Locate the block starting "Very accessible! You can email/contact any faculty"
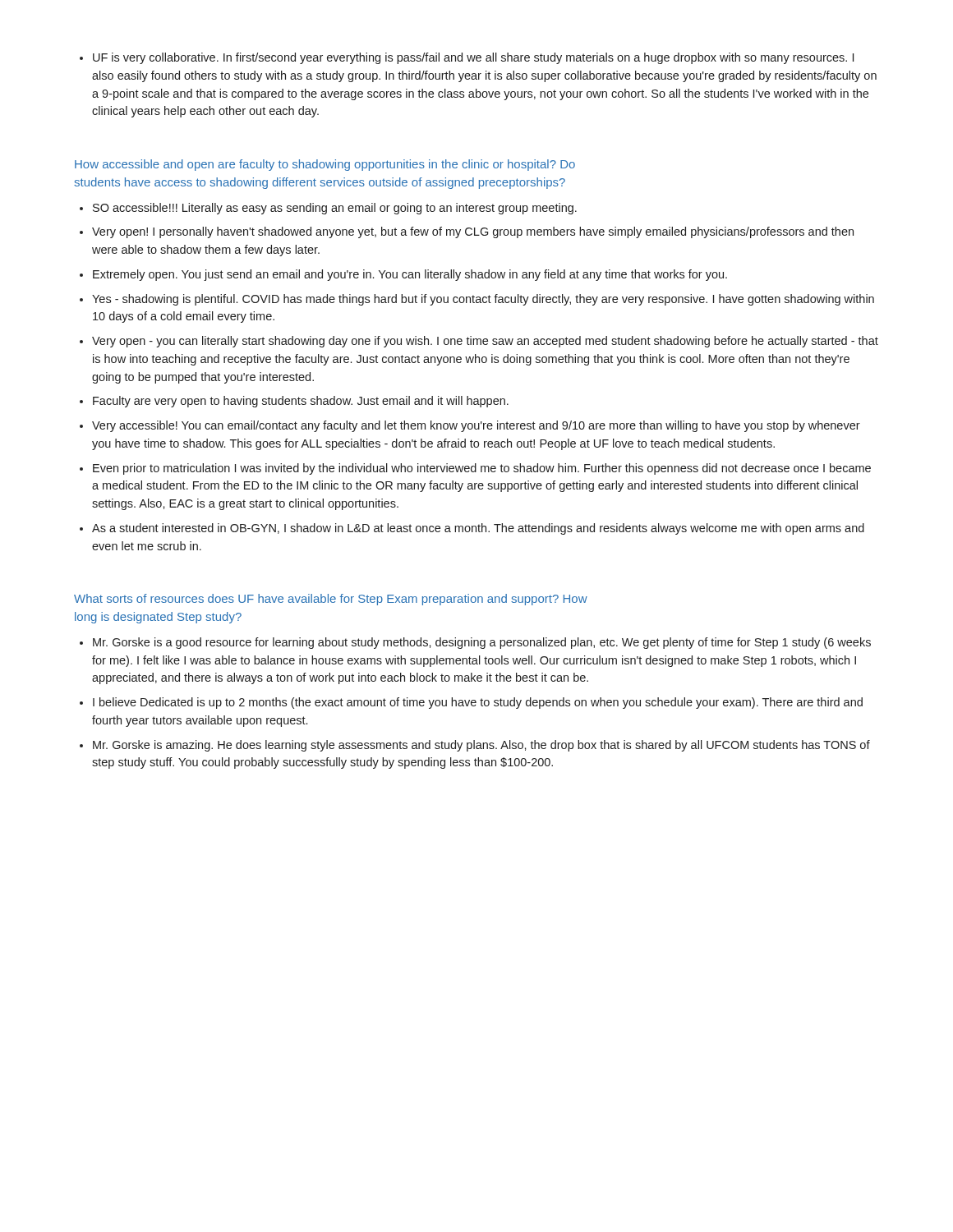 click(486, 435)
